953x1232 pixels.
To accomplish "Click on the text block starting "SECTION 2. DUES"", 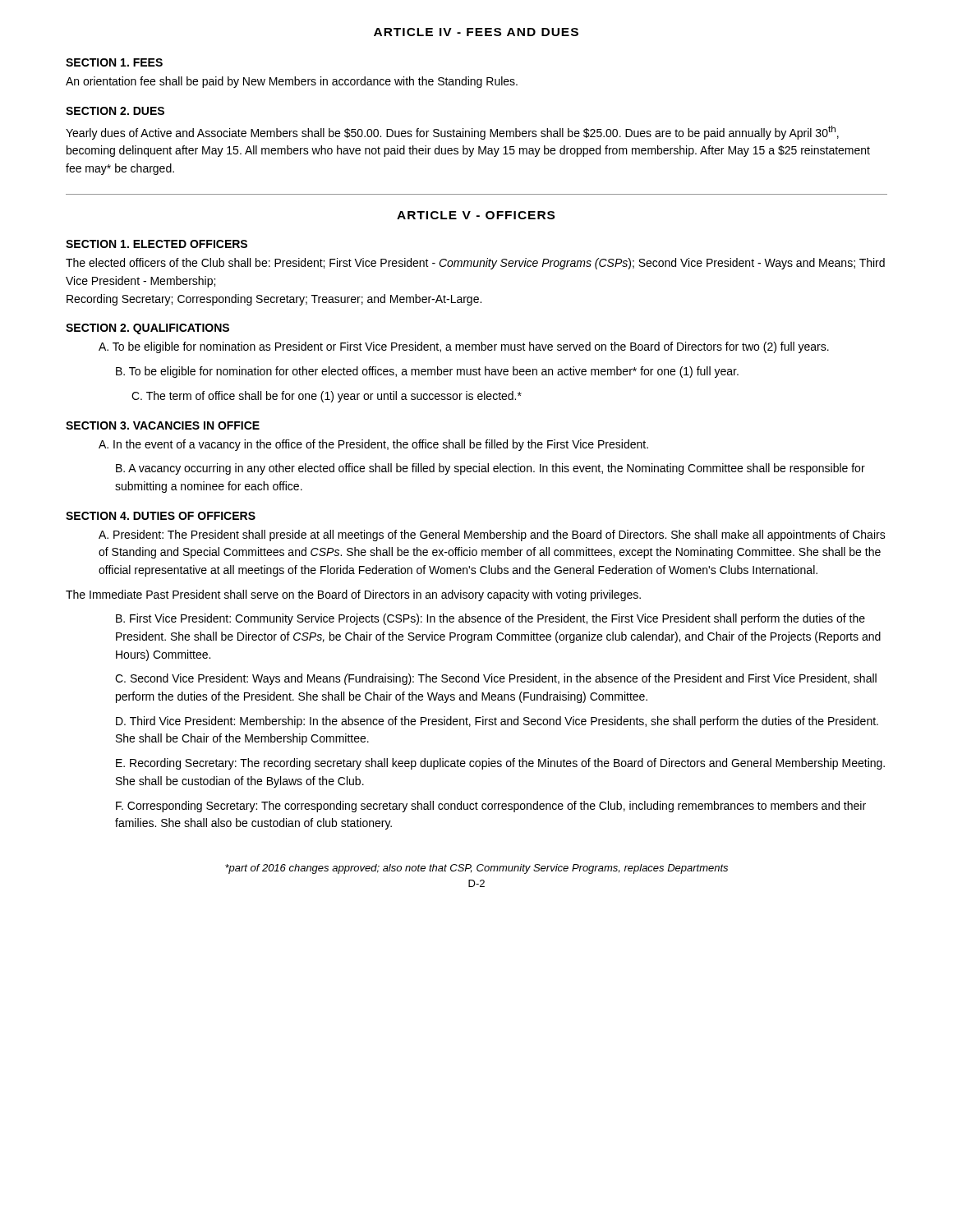I will (115, 111).
